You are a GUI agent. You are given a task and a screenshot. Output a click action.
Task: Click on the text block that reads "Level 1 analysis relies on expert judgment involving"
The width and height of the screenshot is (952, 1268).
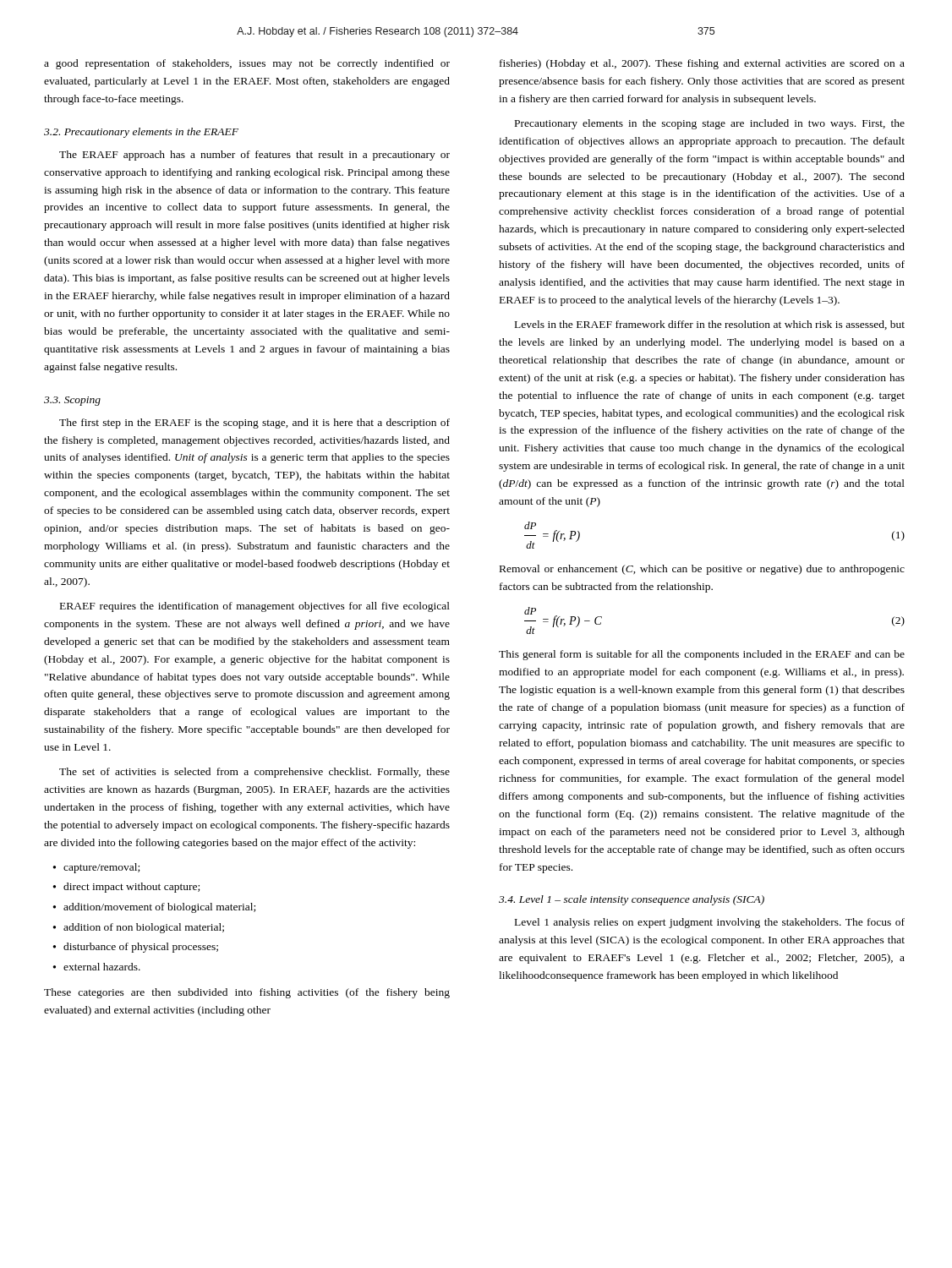point(702,949)
